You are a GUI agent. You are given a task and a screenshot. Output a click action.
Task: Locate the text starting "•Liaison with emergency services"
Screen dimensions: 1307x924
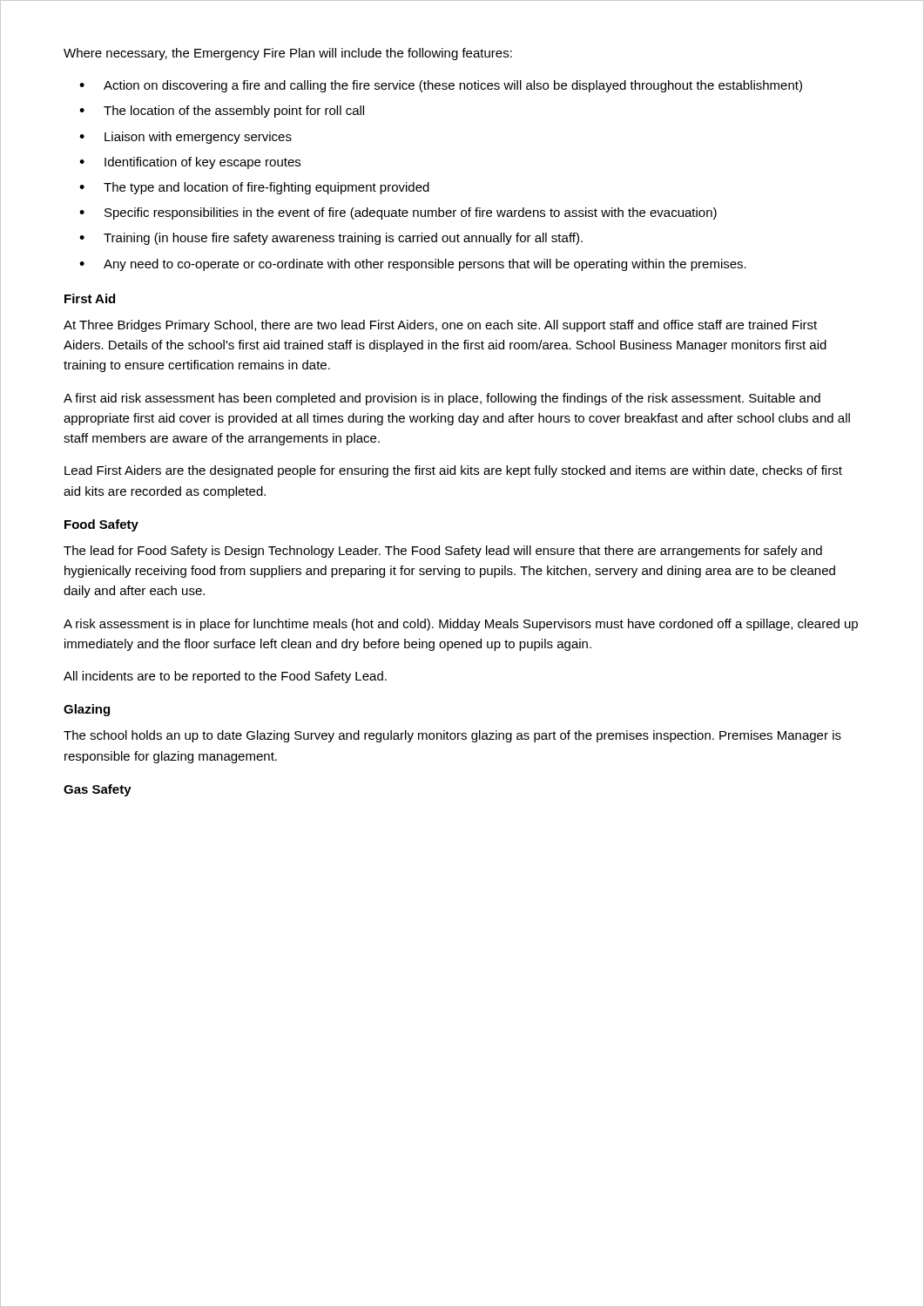coord(185,137)
